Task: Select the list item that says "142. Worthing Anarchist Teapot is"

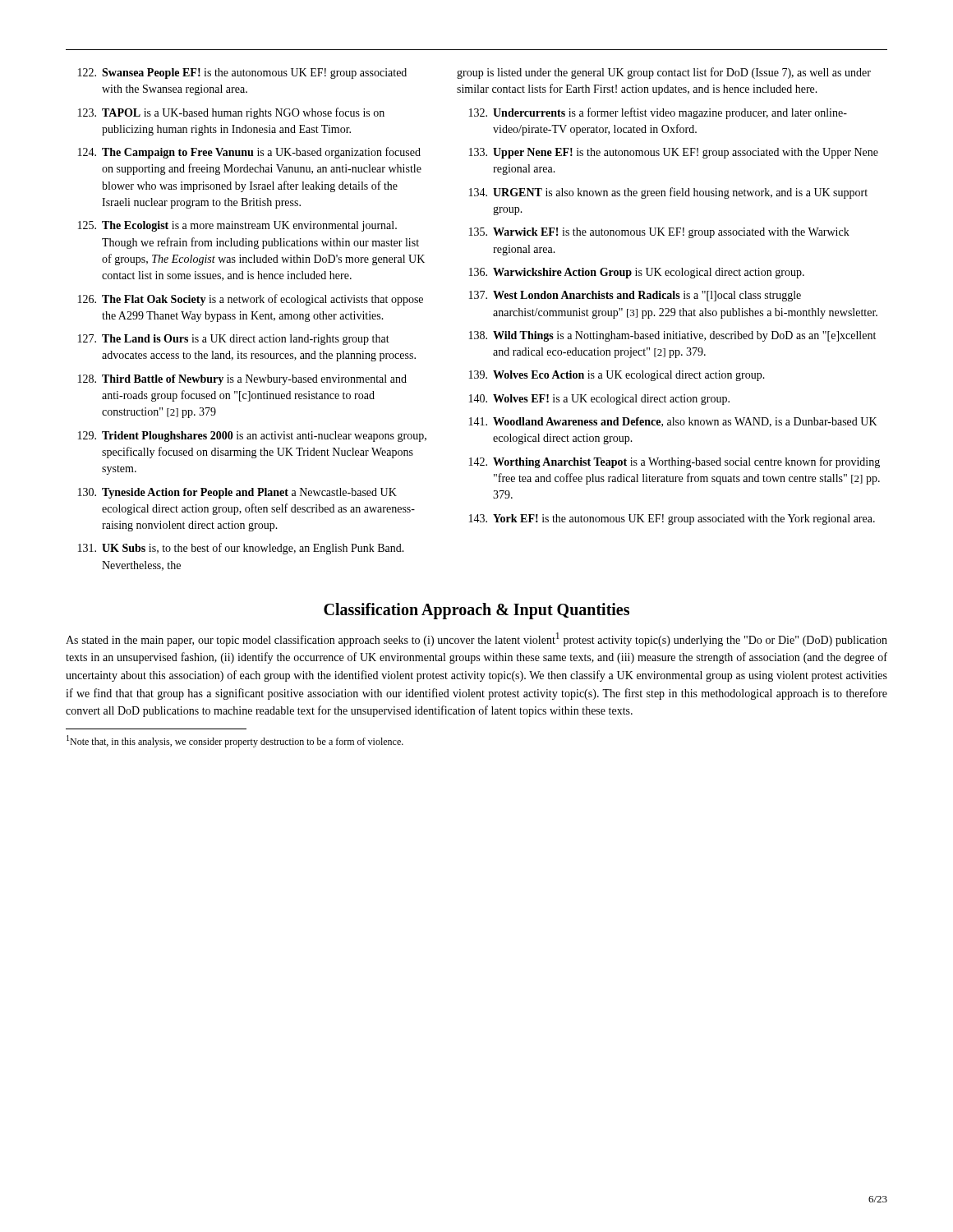Action: coord(672,479)
